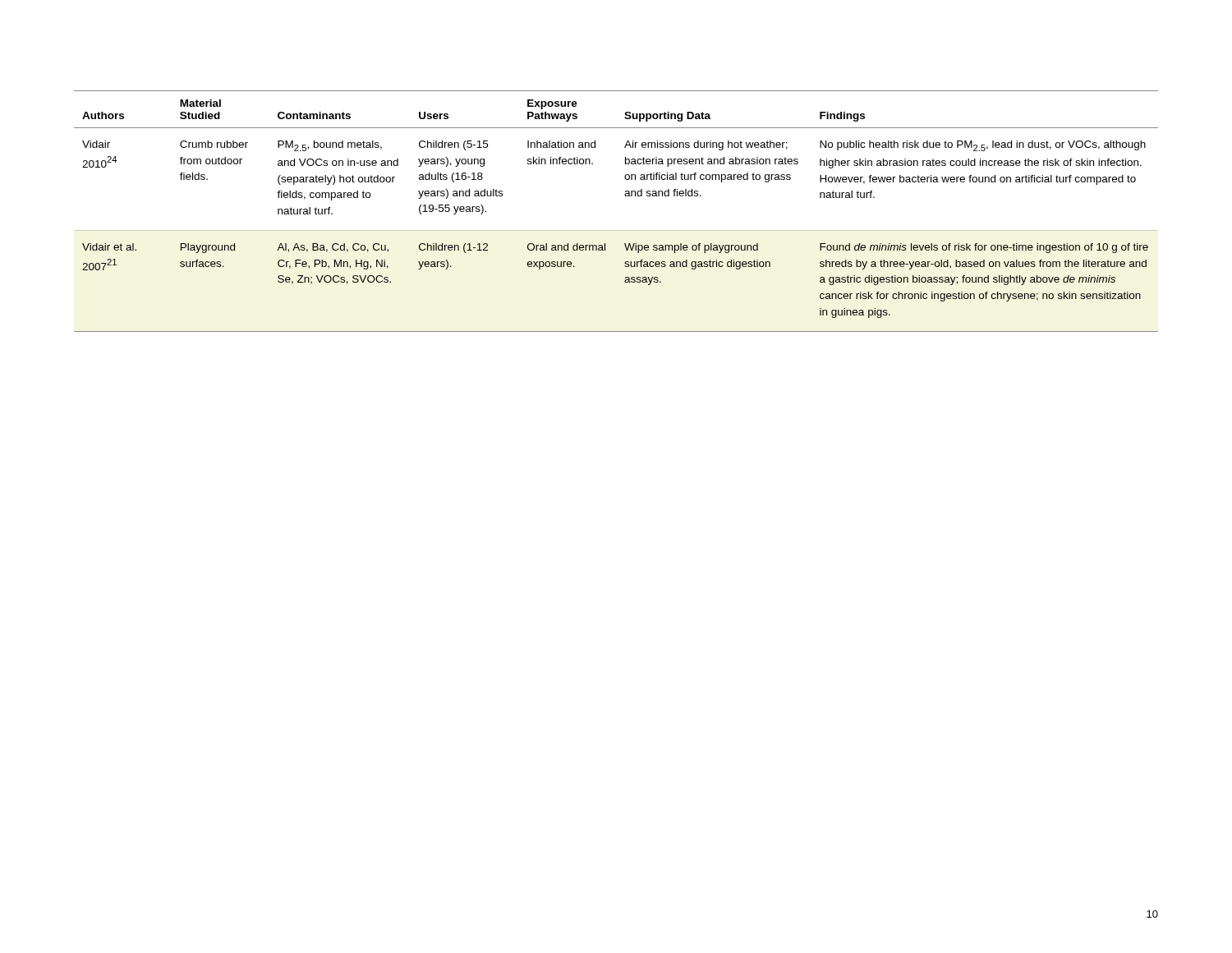Click on the table containing "Wipe sample of playground surfaces"
Screen dimensions: 953x1232
[616, 211]
